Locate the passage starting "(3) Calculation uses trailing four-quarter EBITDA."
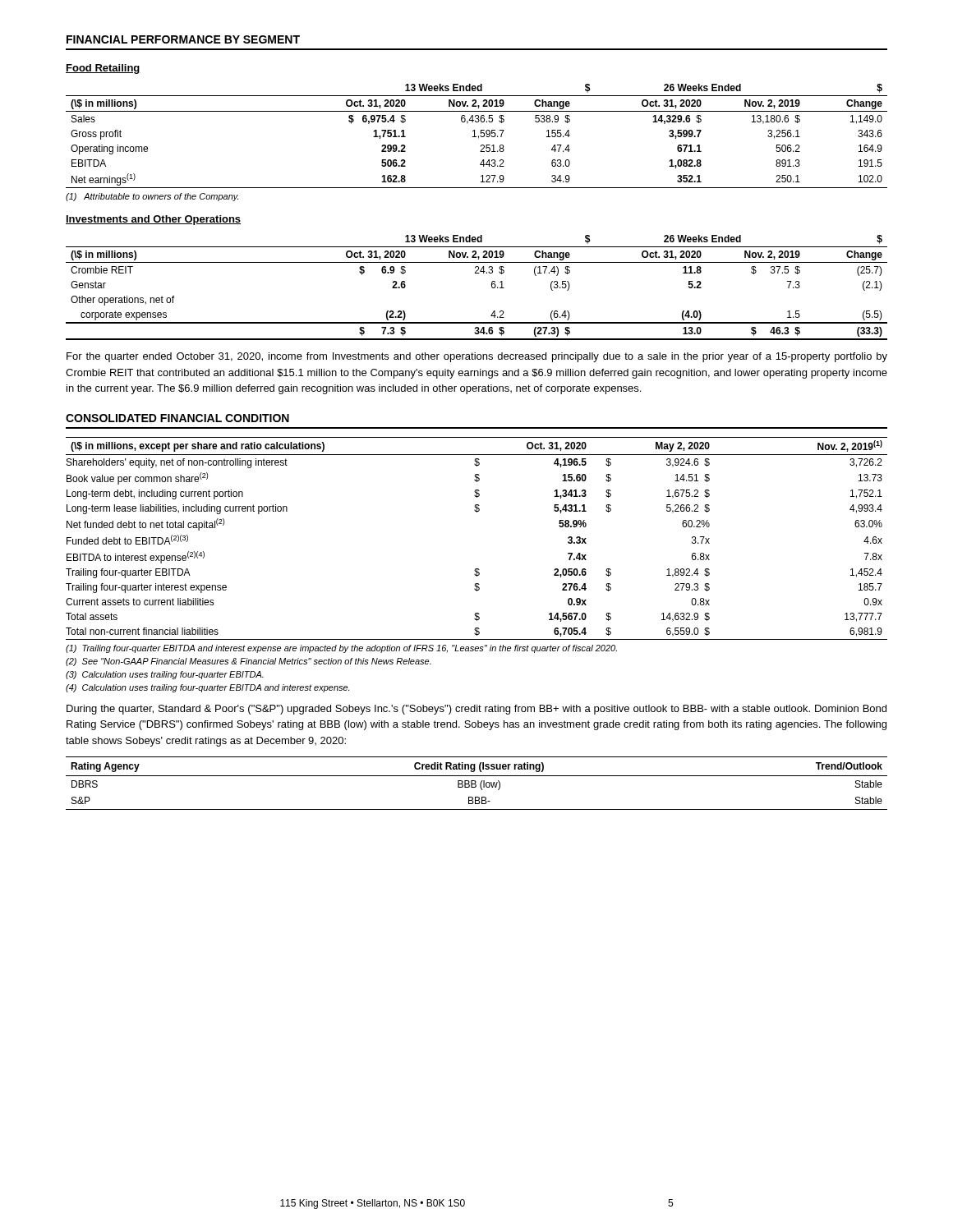Viewport: 953px width, 1232px height. (165, 674)
